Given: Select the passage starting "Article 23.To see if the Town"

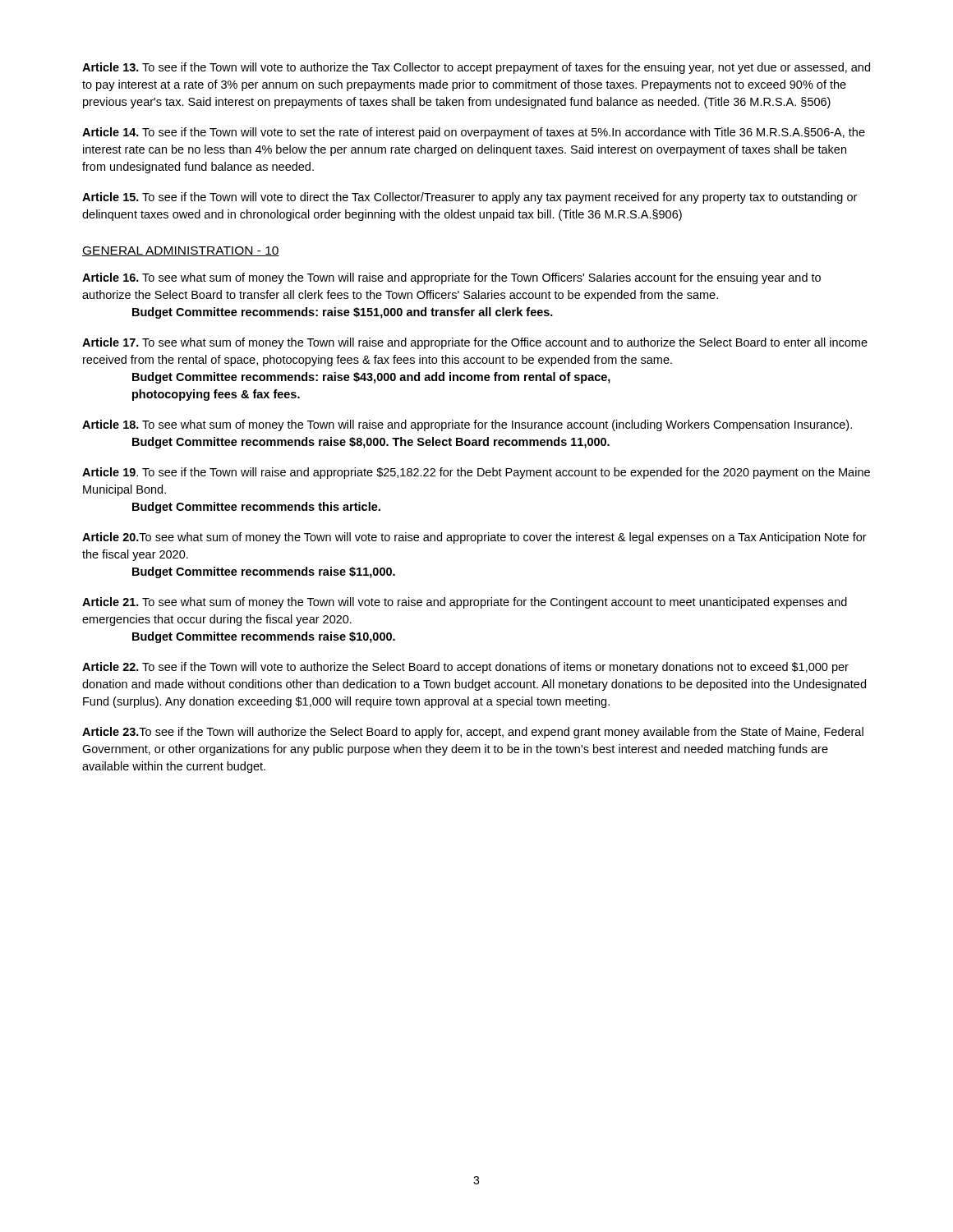Looking at the screenshot, I should point(473,749).
